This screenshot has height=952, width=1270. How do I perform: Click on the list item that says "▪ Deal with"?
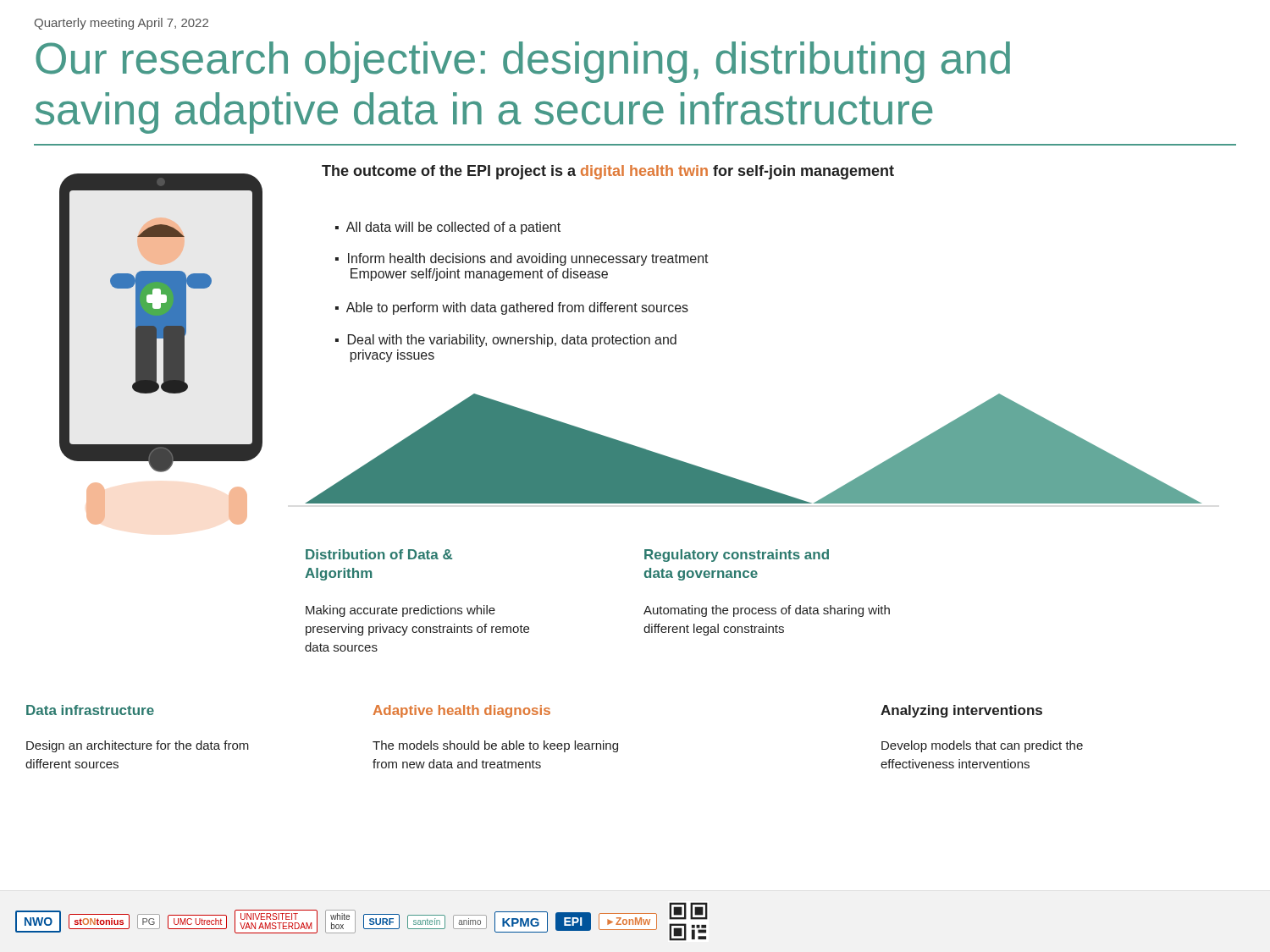(506, 347)
